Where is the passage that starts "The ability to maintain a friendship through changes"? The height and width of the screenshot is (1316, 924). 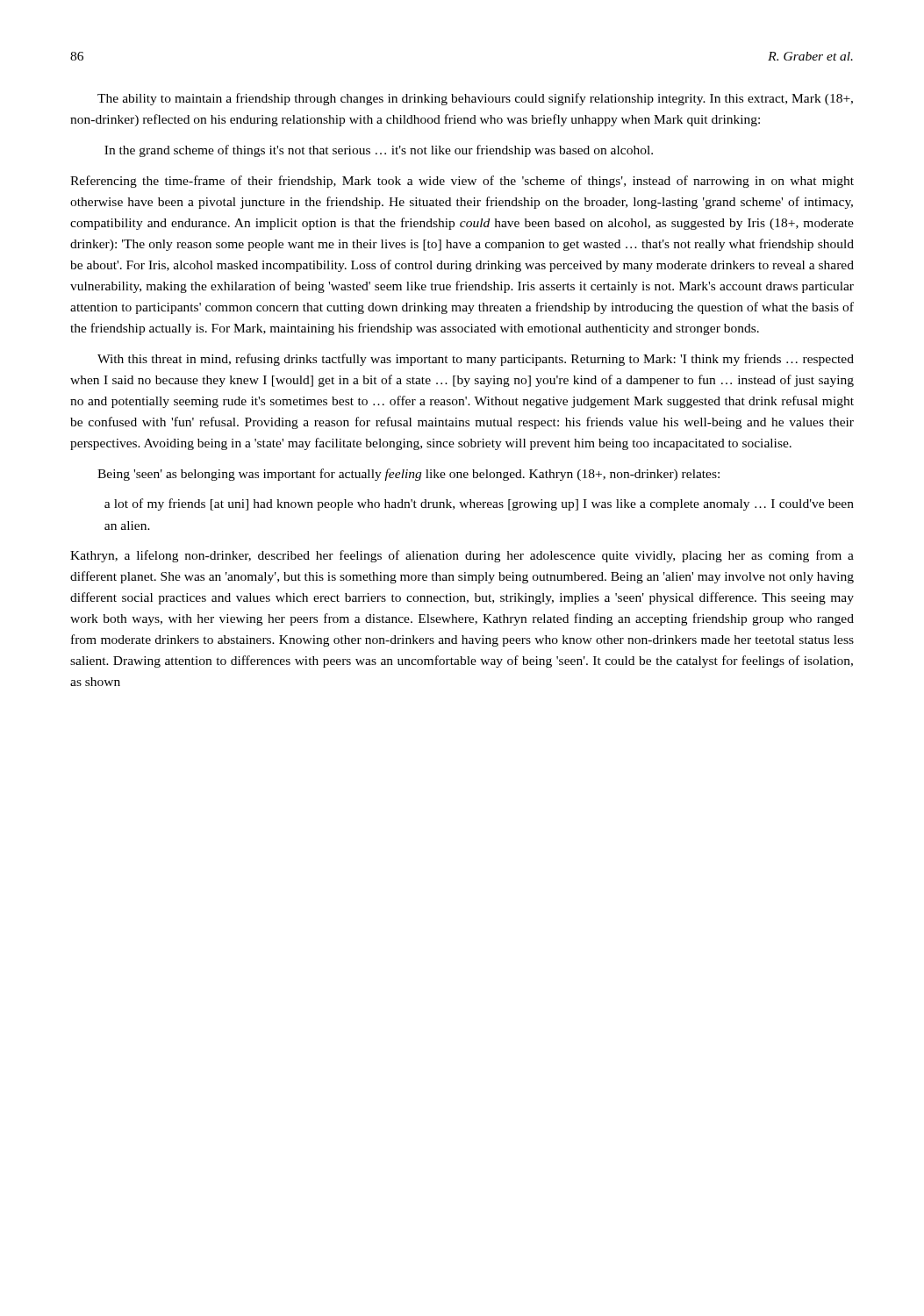pos(462,109)
